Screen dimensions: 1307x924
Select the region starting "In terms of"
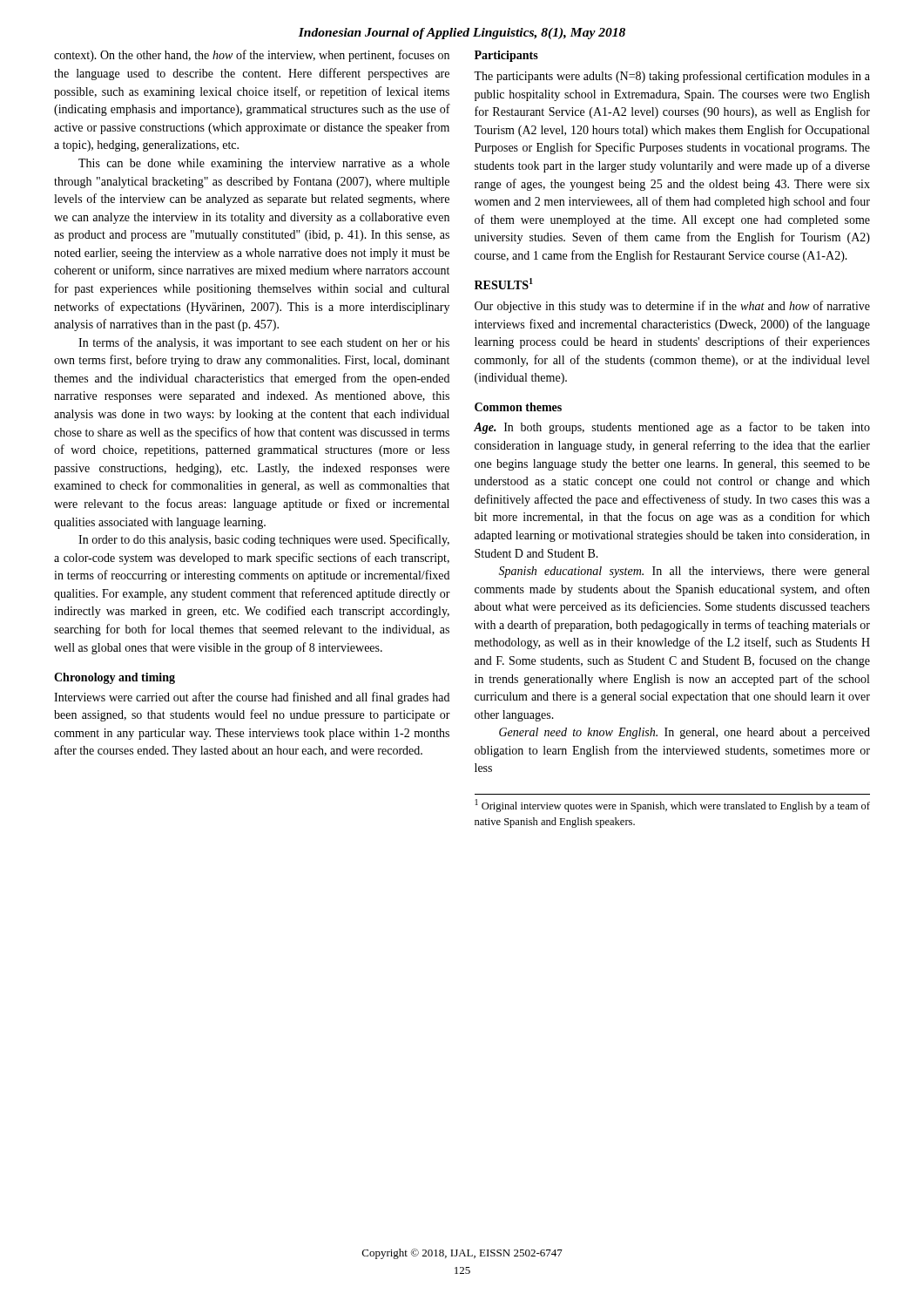252,433
